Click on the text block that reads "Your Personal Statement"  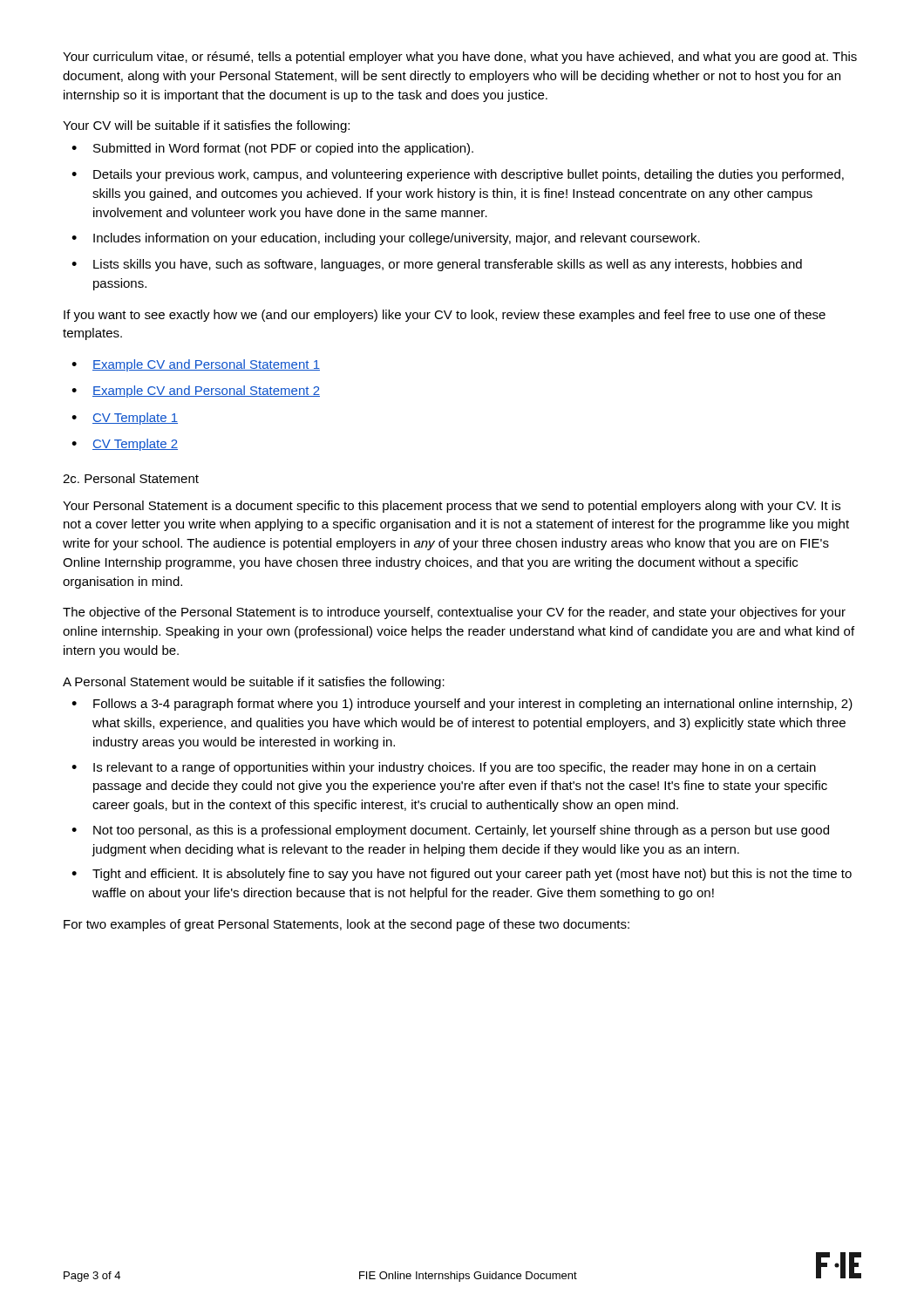click(456, 543)
